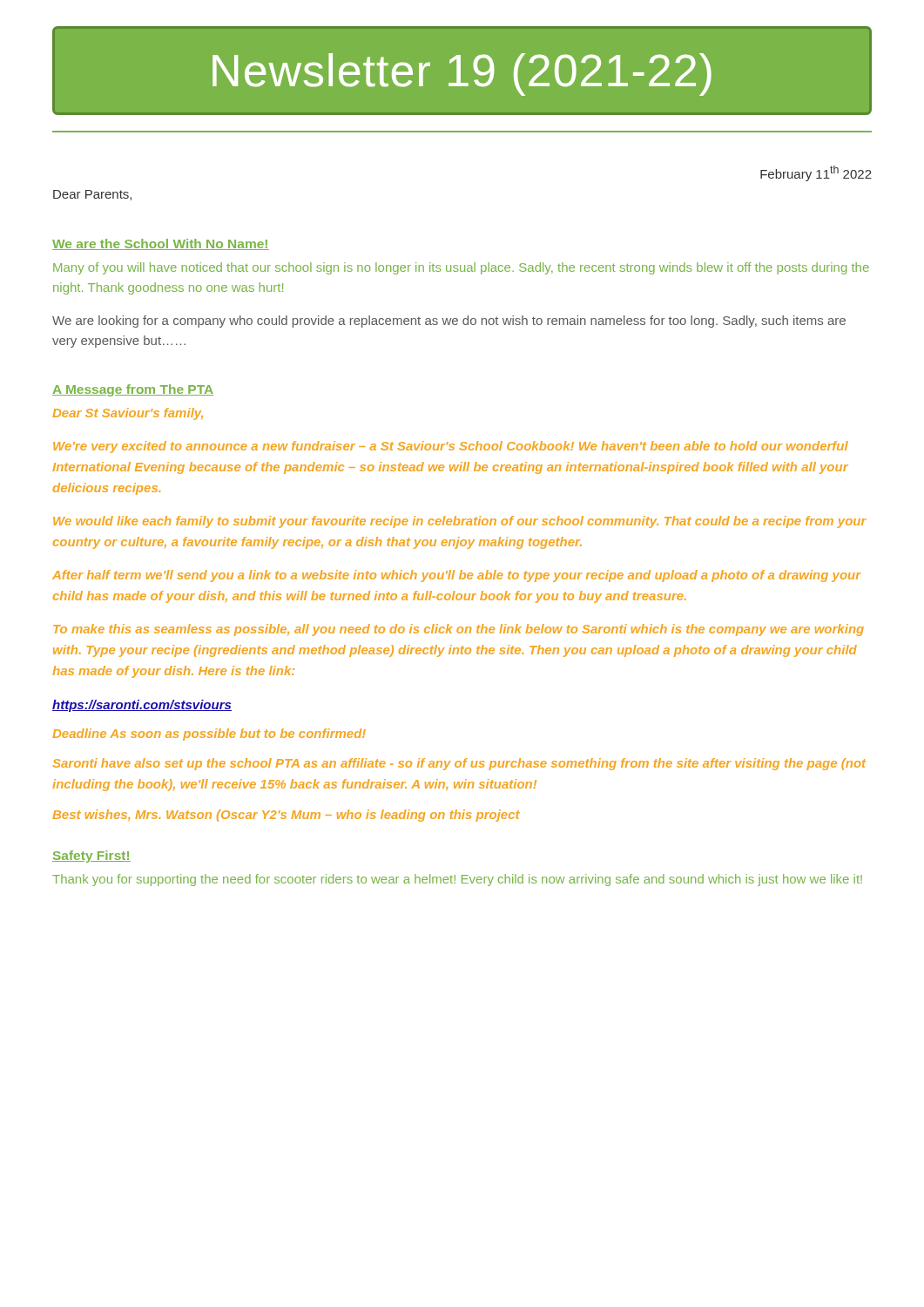Click where it says "Safety First!"
924x1307 pixels.
91,856
